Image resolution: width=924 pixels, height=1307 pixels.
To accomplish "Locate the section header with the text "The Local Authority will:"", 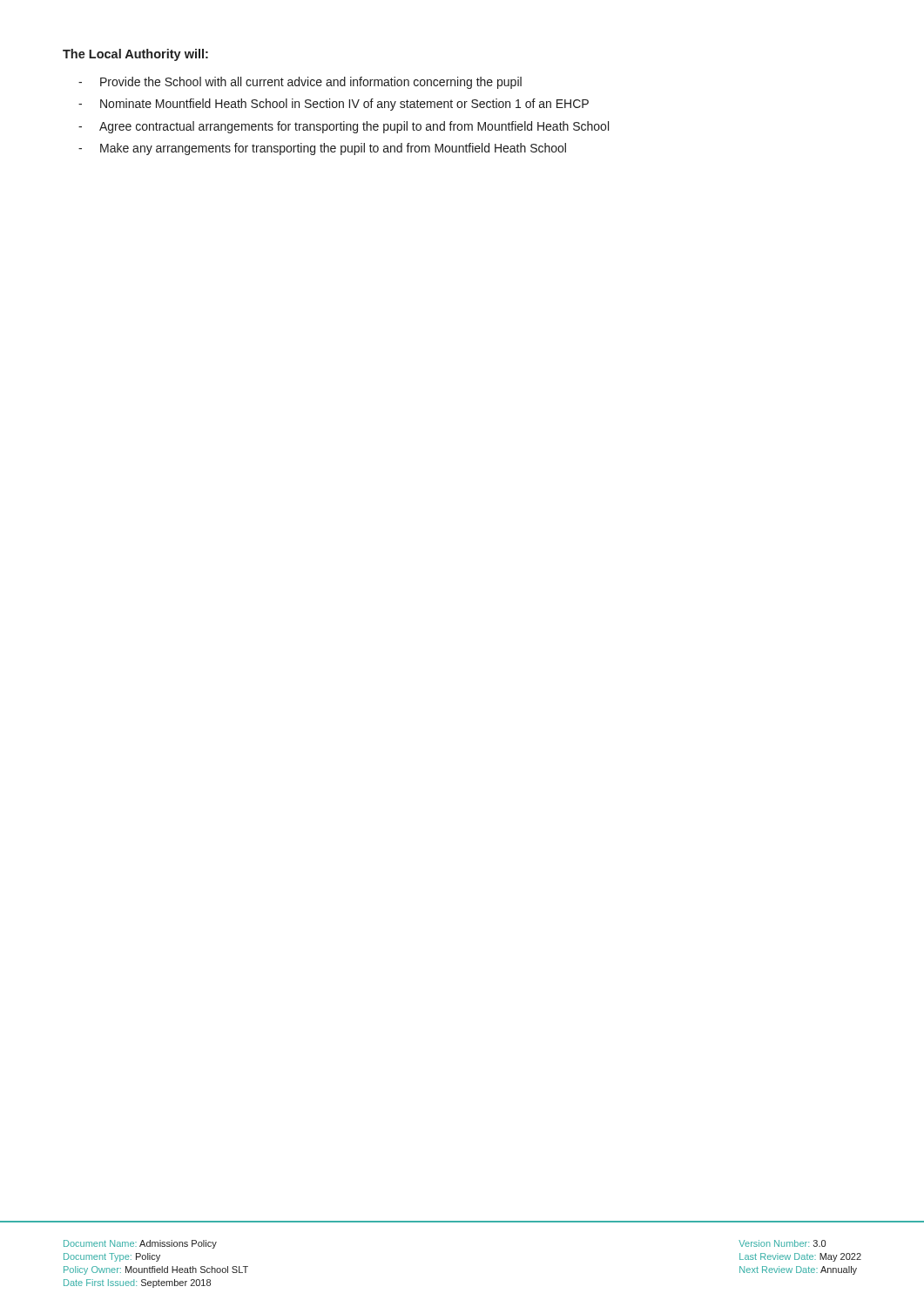I will (136, 54).
